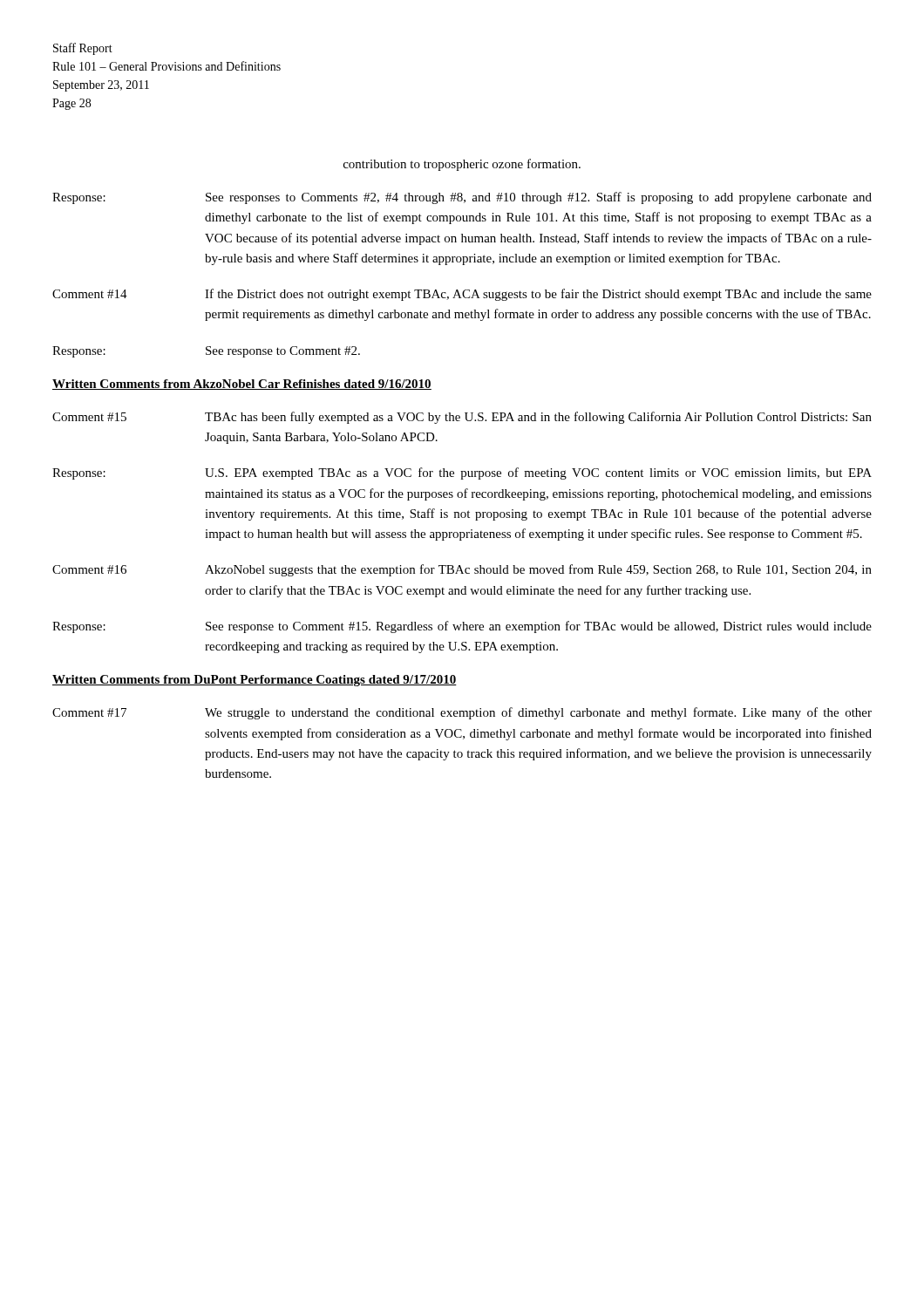Find the text block containing "contribution to tropospheric"
Screen dimensions: 1308x924
tap(462, 164)
